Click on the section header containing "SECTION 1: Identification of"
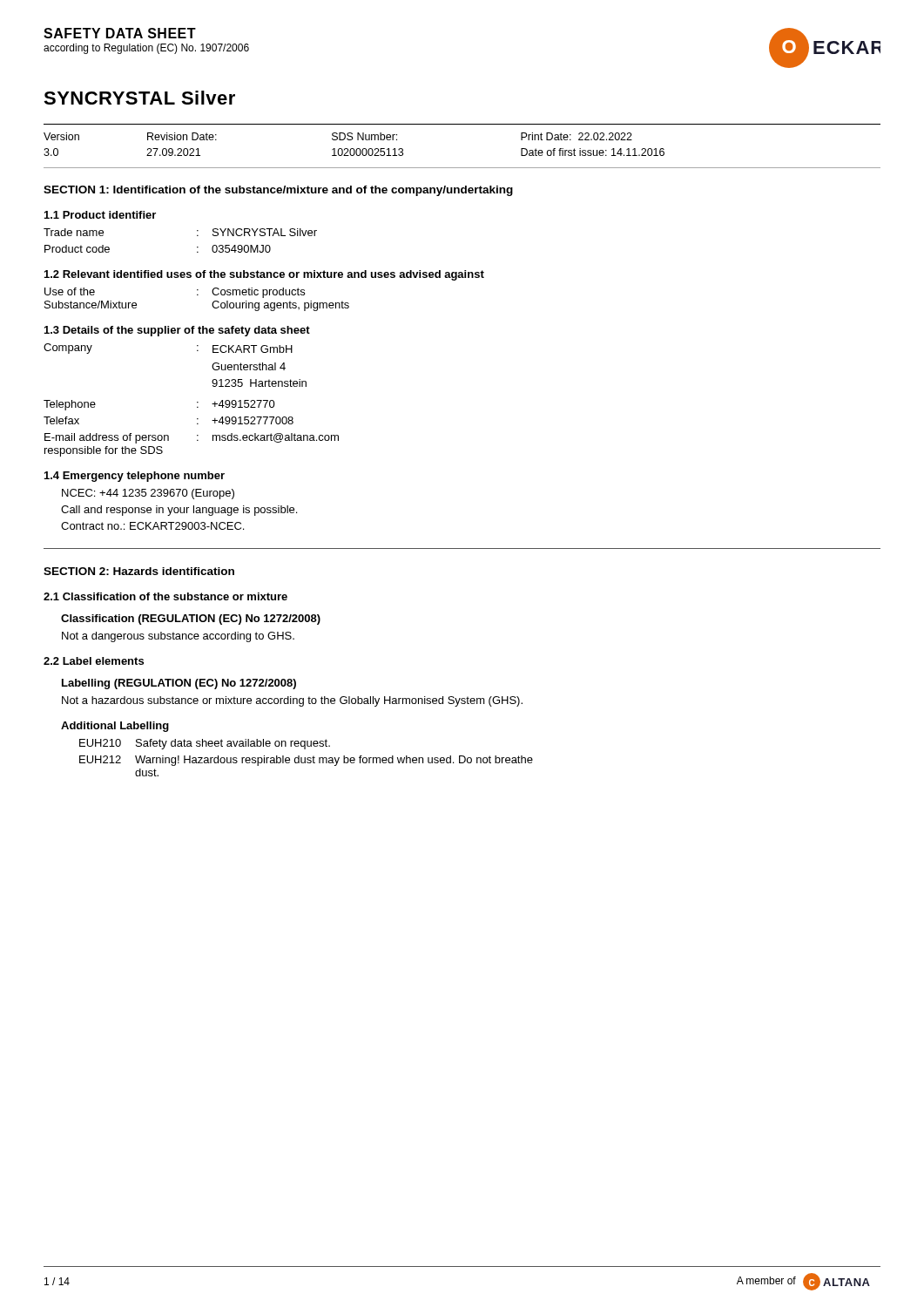 [x=462, y=190]
